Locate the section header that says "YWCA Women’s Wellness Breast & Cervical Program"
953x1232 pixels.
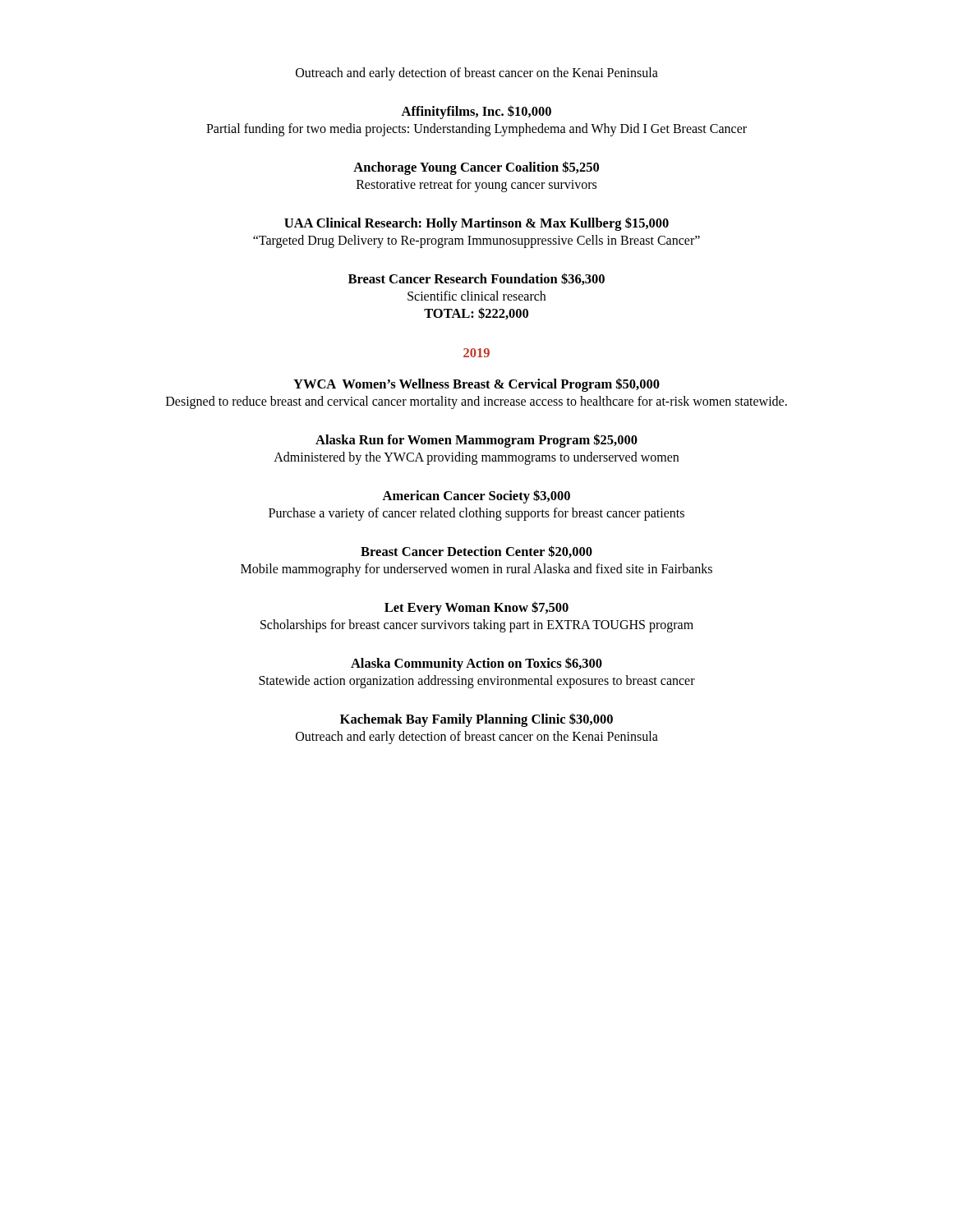(476, 393)
